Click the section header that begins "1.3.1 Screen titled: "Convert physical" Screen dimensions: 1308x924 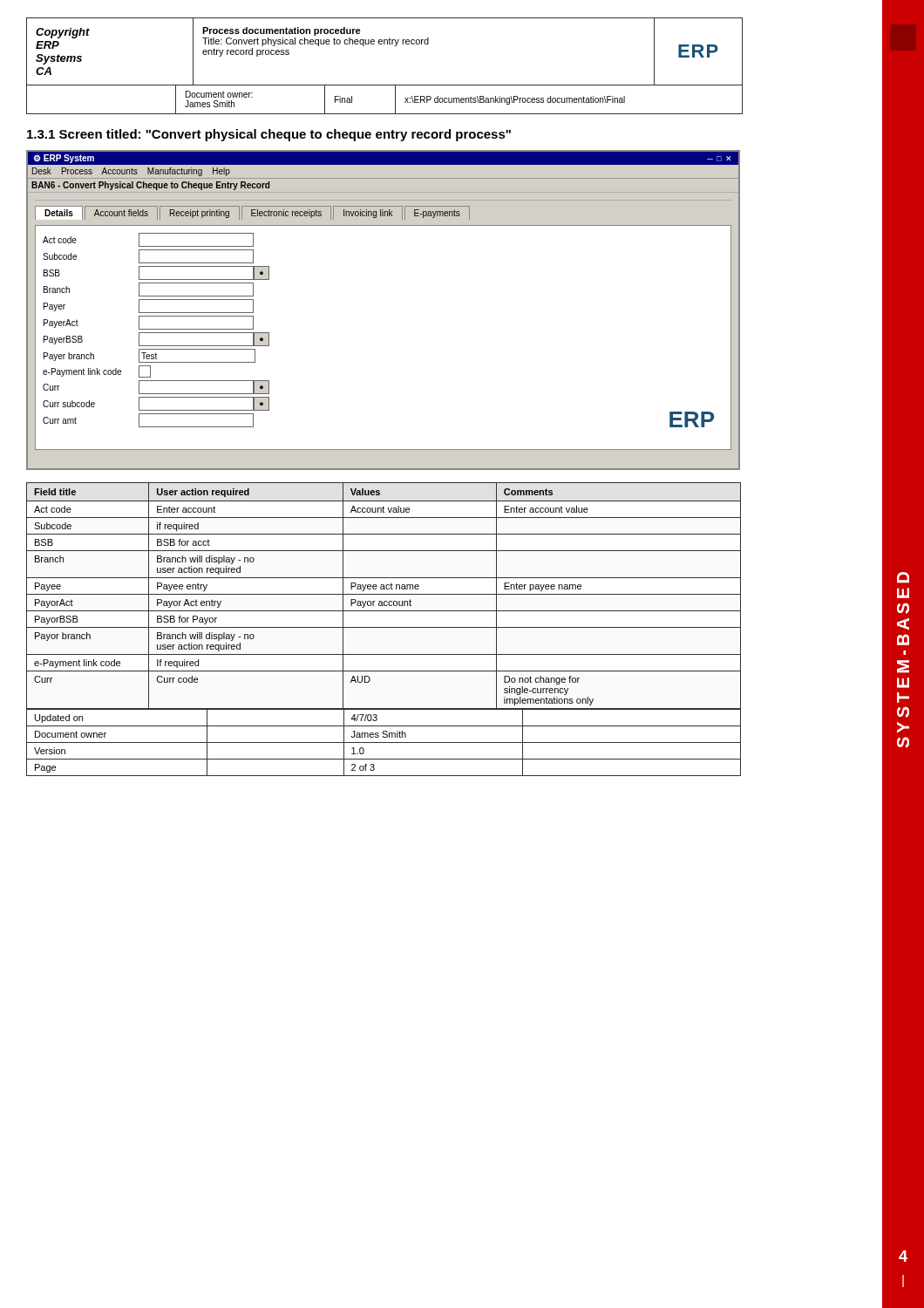[269, 134]
